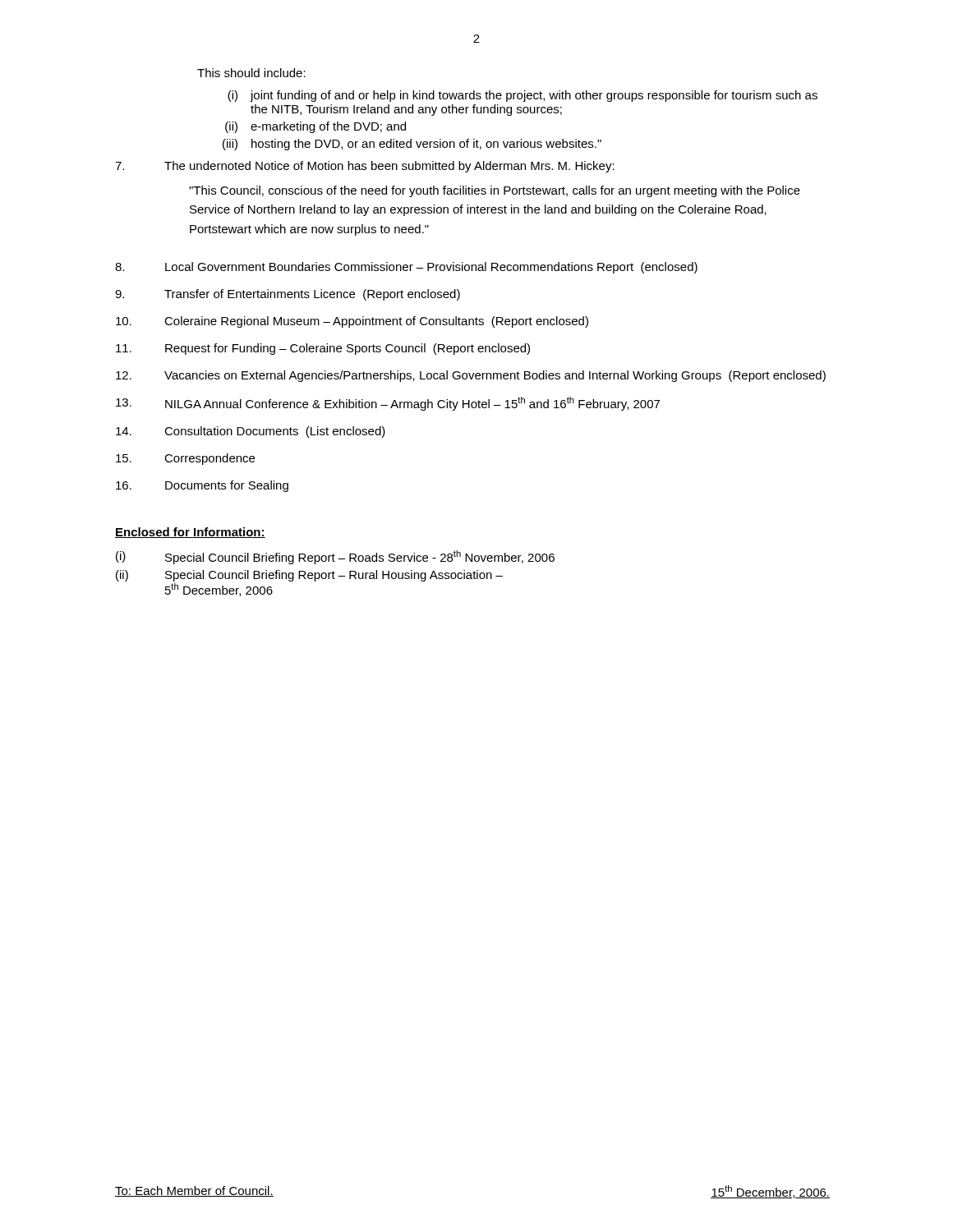Locate the text "This should include:"
This screenshot has height=1232, width=953.
coord(252,73)
